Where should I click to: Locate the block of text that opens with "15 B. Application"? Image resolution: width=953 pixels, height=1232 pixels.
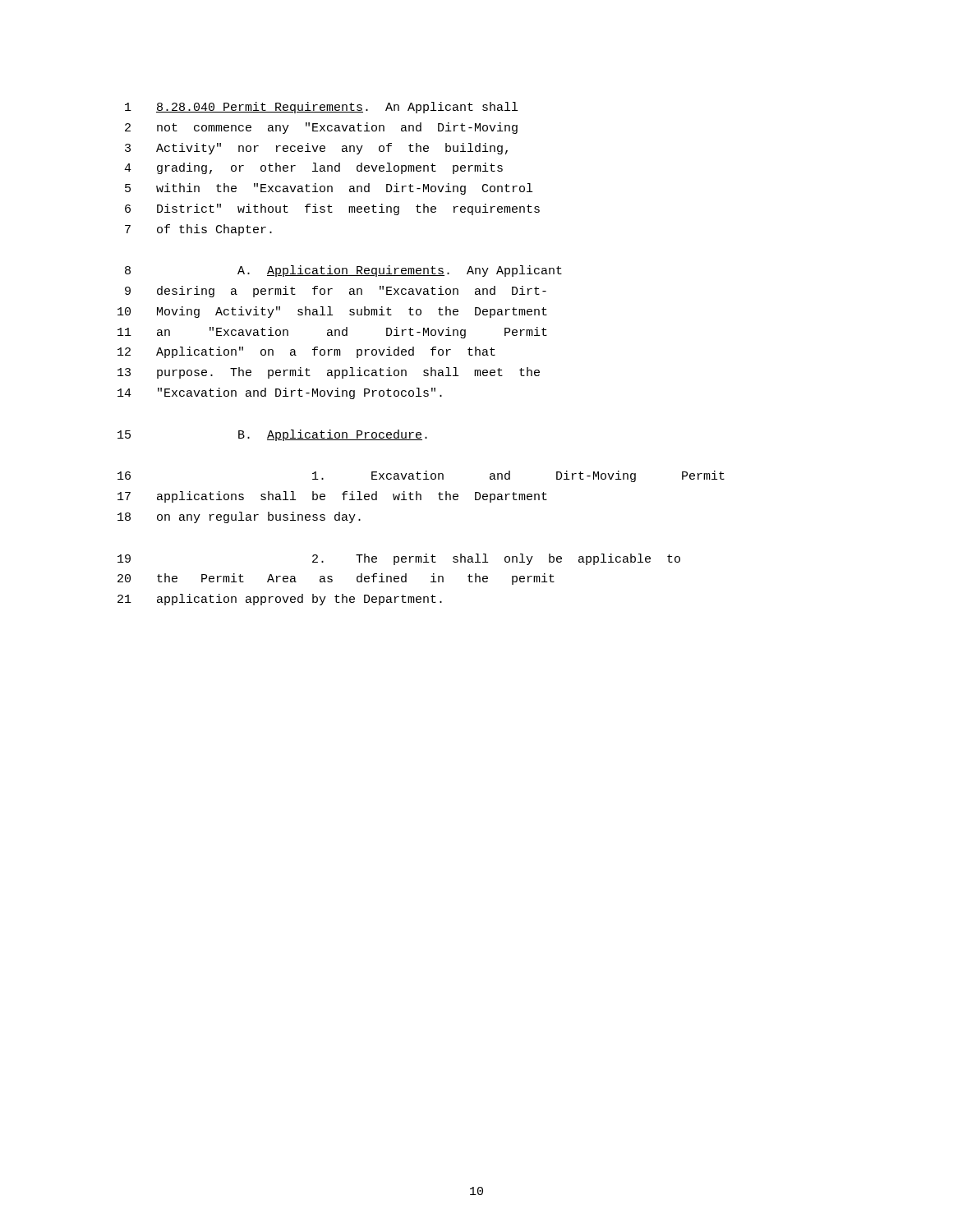[x=272, y=435]
